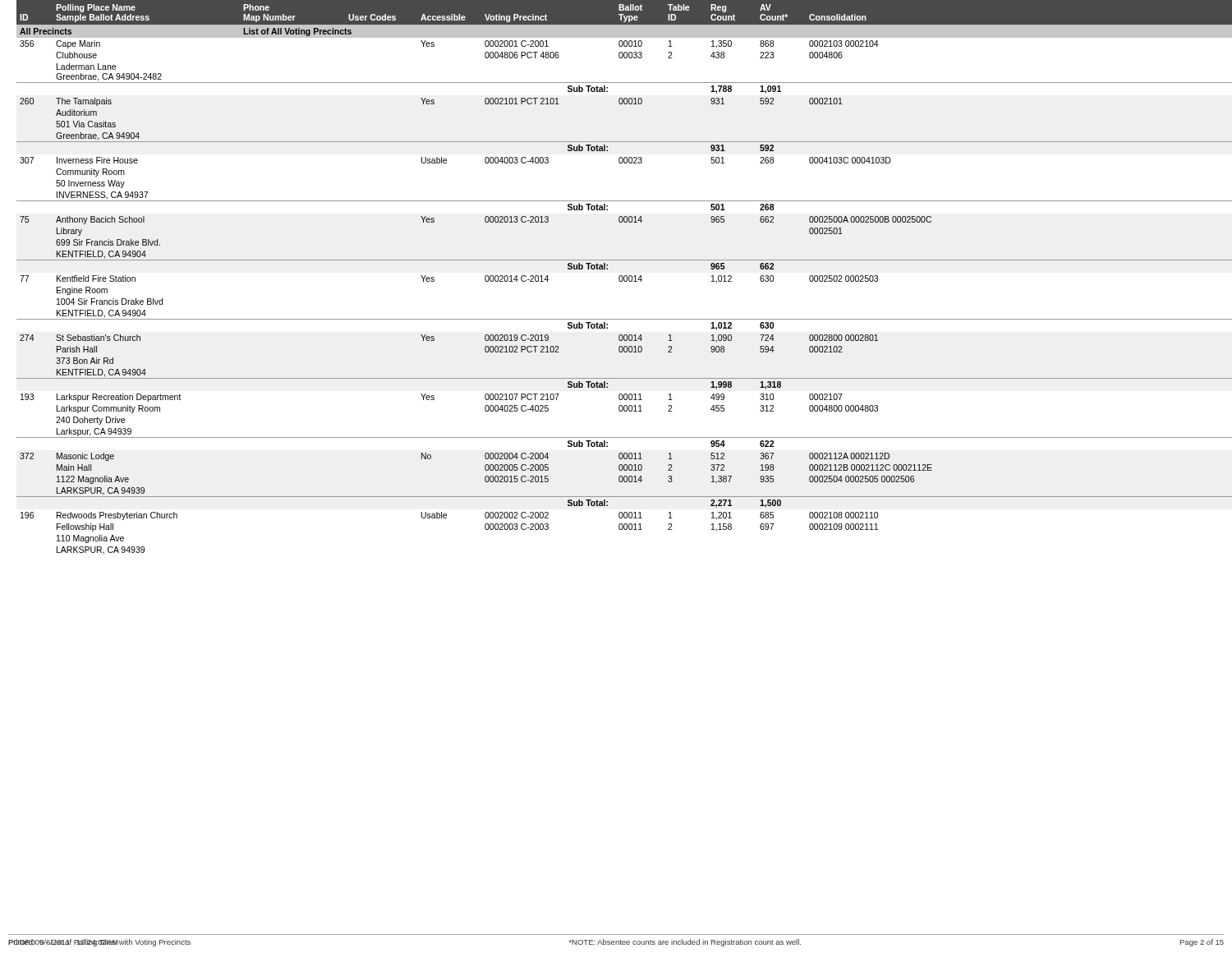Click the table
The width and height of the screenshot is (1232, 953).
(x=616, y=278)
